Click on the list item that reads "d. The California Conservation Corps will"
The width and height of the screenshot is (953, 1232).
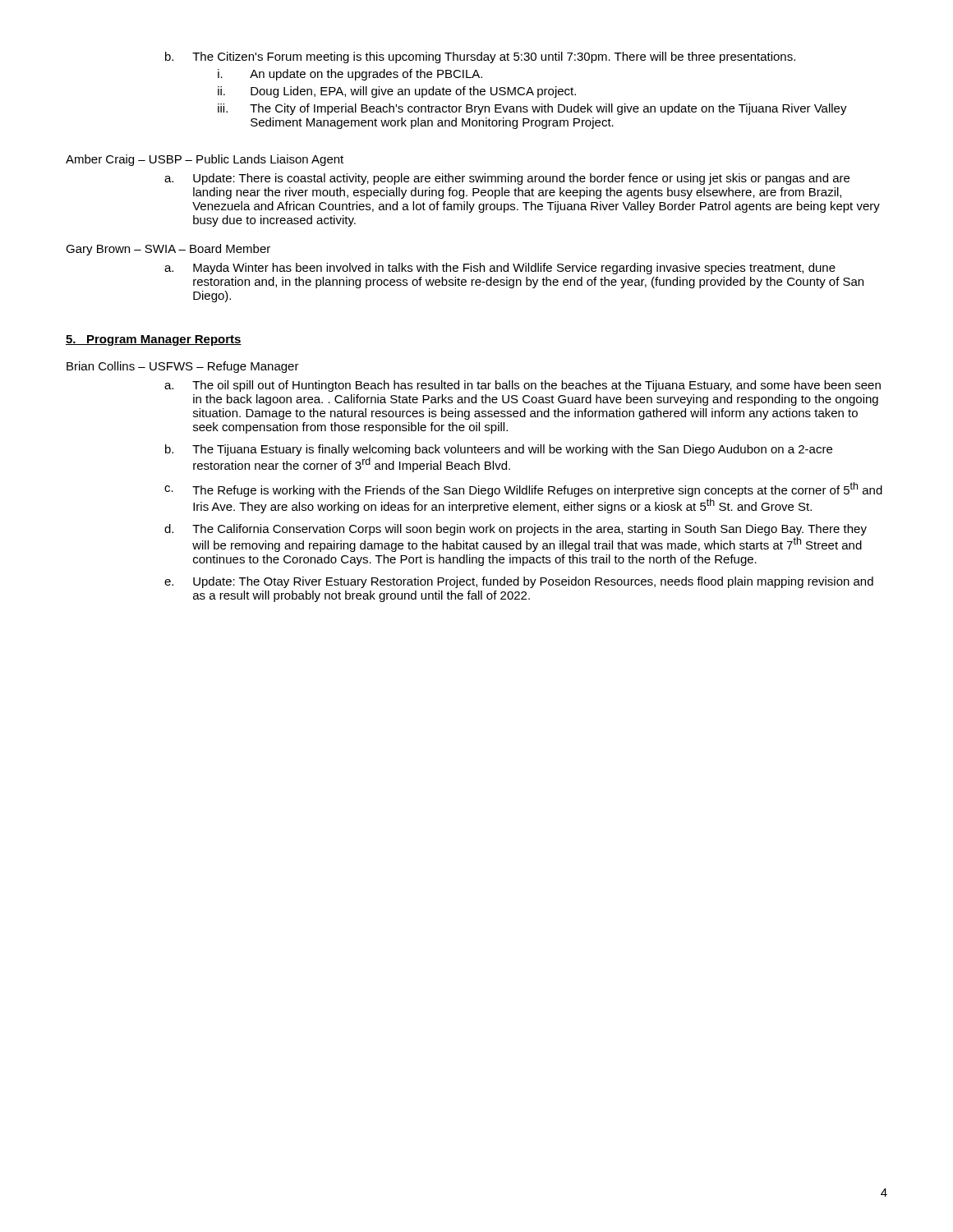[x=525, y=544]
